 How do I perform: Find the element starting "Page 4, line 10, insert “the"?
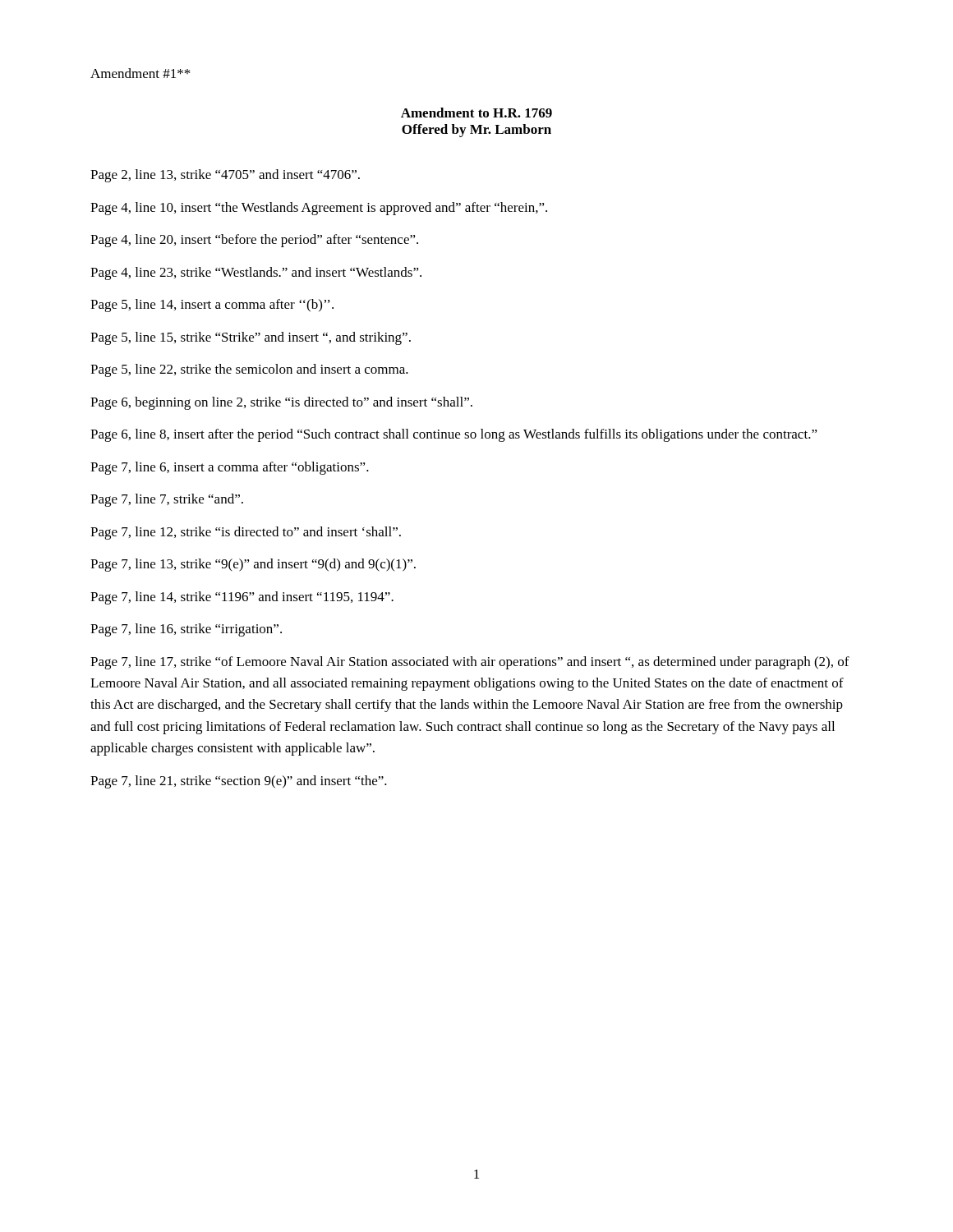coord(319,207)
